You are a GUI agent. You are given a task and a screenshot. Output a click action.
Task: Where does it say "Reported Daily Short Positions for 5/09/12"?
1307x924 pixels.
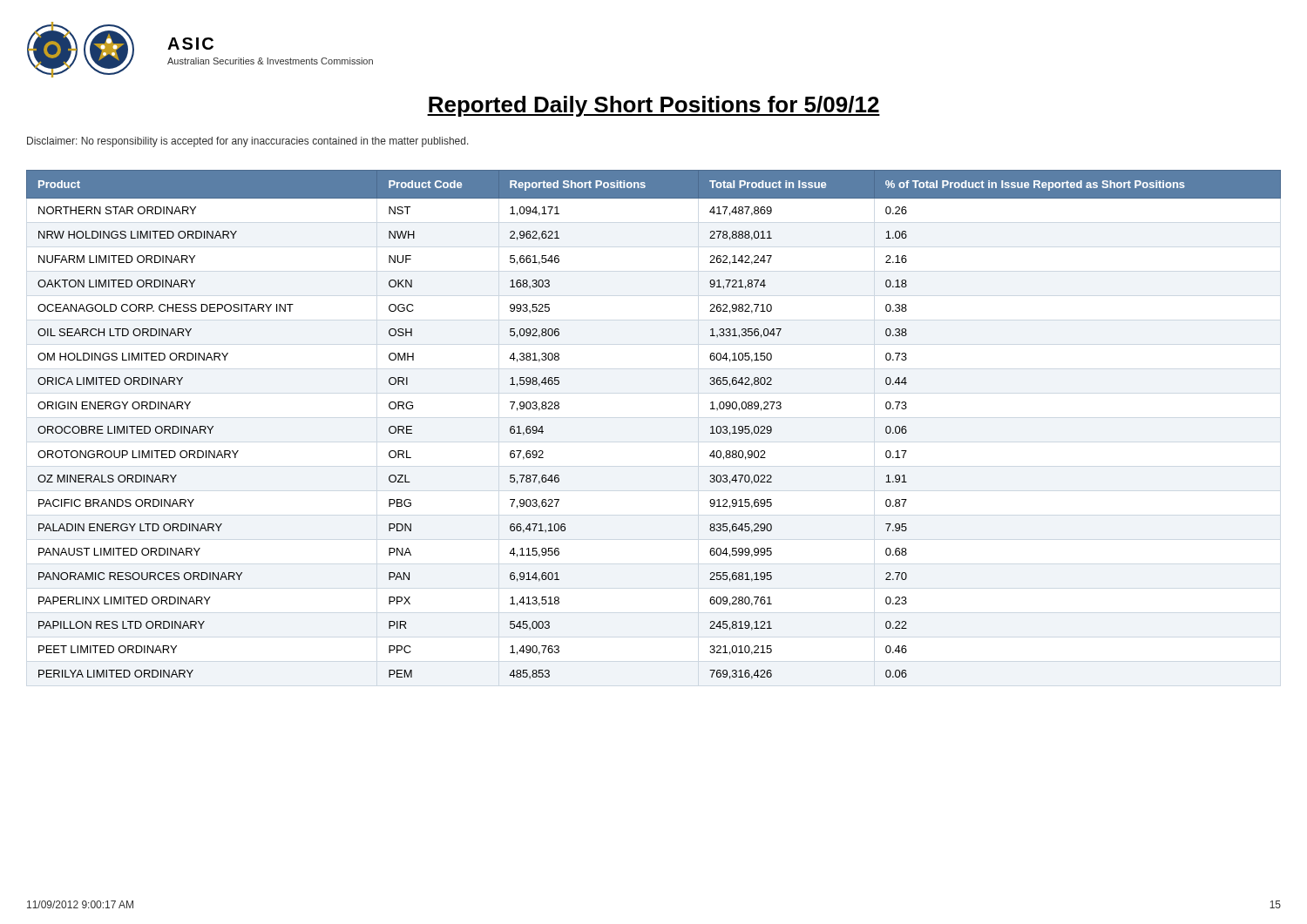click(x=654, y=105)
